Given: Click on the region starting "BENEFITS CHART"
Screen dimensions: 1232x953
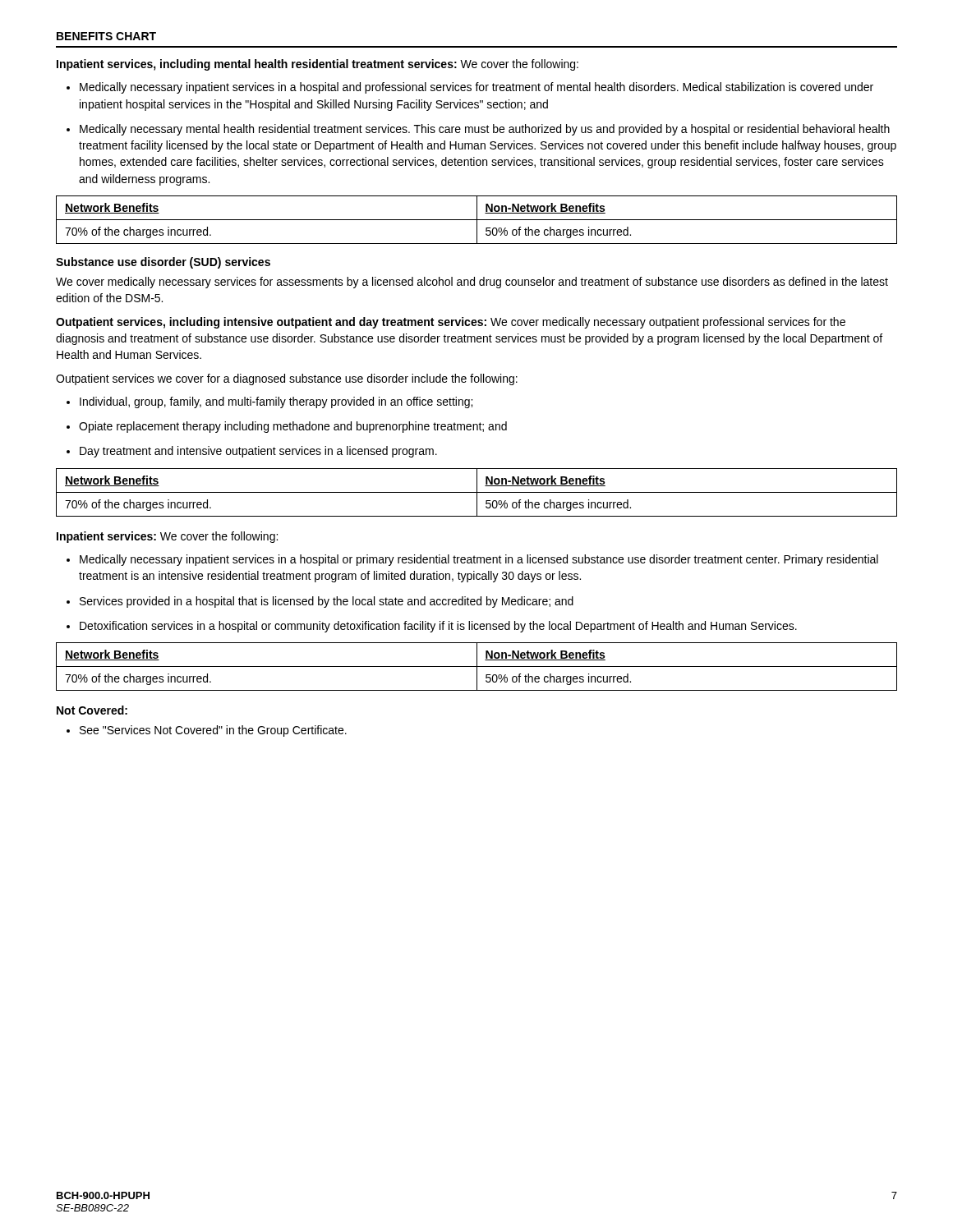Looking at the screenshot, I should (x=106, y=36).
